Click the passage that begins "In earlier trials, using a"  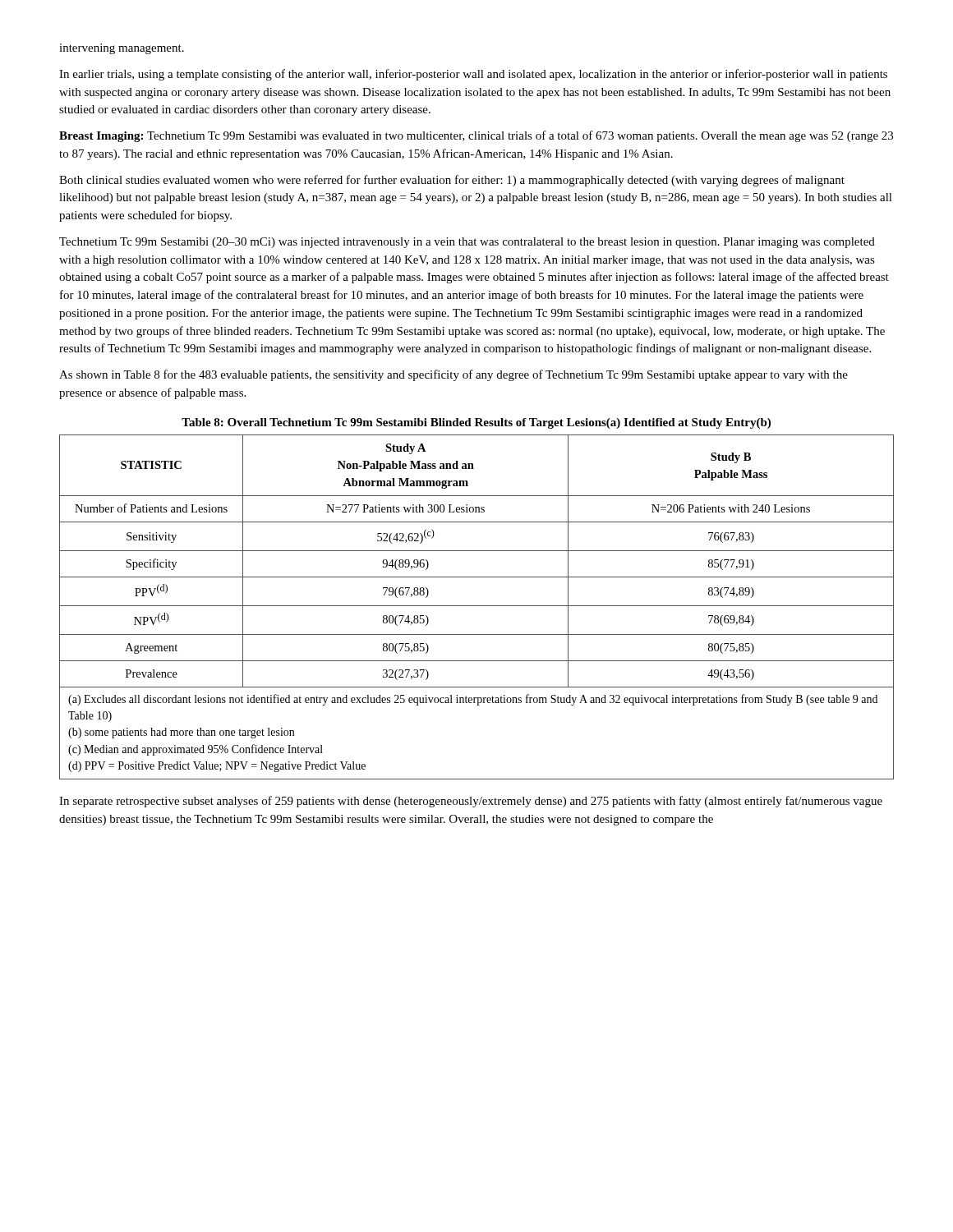pyautogui.click(x=476, y=92)
